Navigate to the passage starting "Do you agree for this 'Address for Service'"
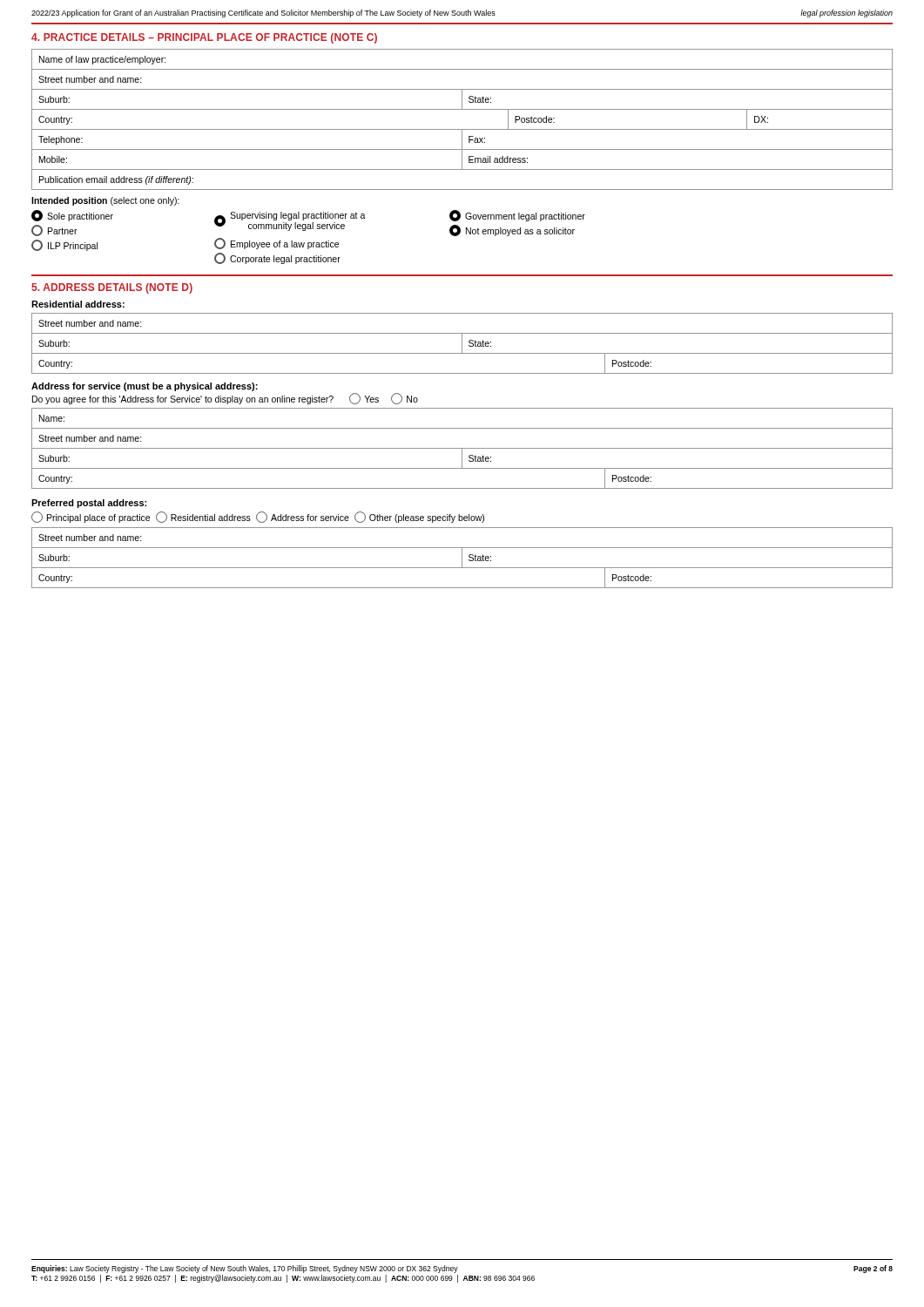924x1307 pixels. [x=225, y=399]
